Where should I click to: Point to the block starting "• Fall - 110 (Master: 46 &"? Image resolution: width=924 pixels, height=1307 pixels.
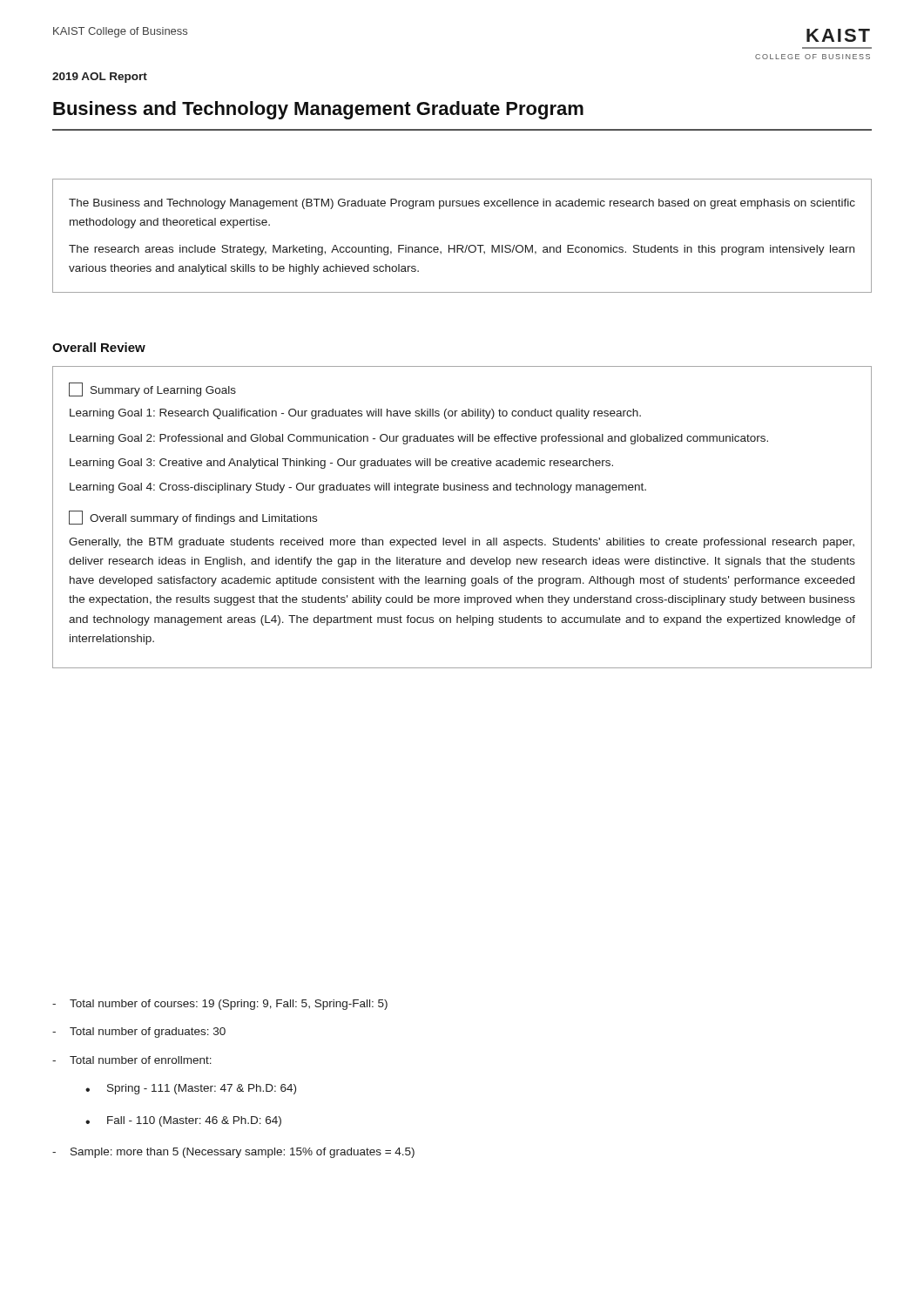tap(184, 1122)
